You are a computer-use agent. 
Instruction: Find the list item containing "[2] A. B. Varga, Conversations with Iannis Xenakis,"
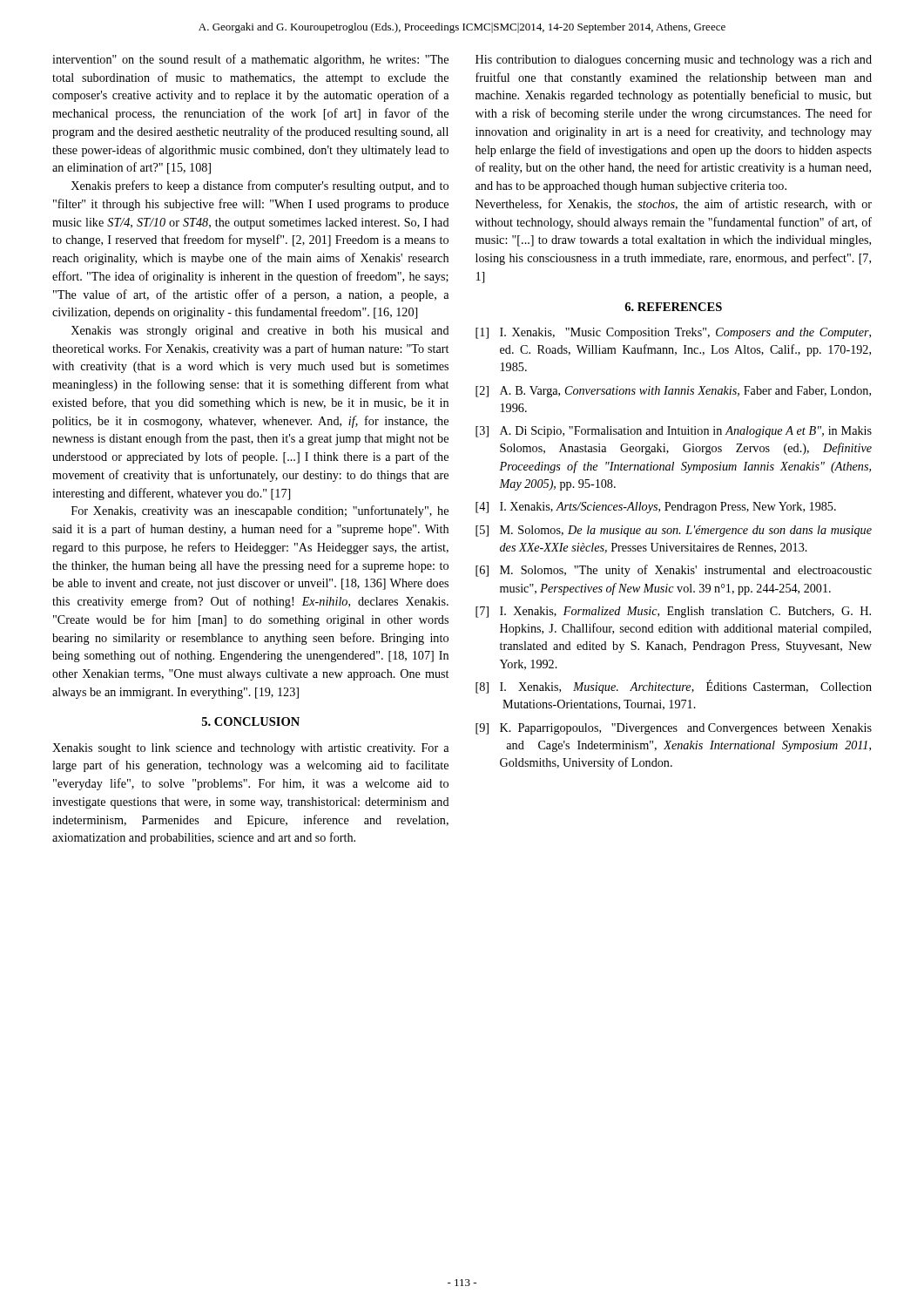pyautogui.click(x=673, y=399)
